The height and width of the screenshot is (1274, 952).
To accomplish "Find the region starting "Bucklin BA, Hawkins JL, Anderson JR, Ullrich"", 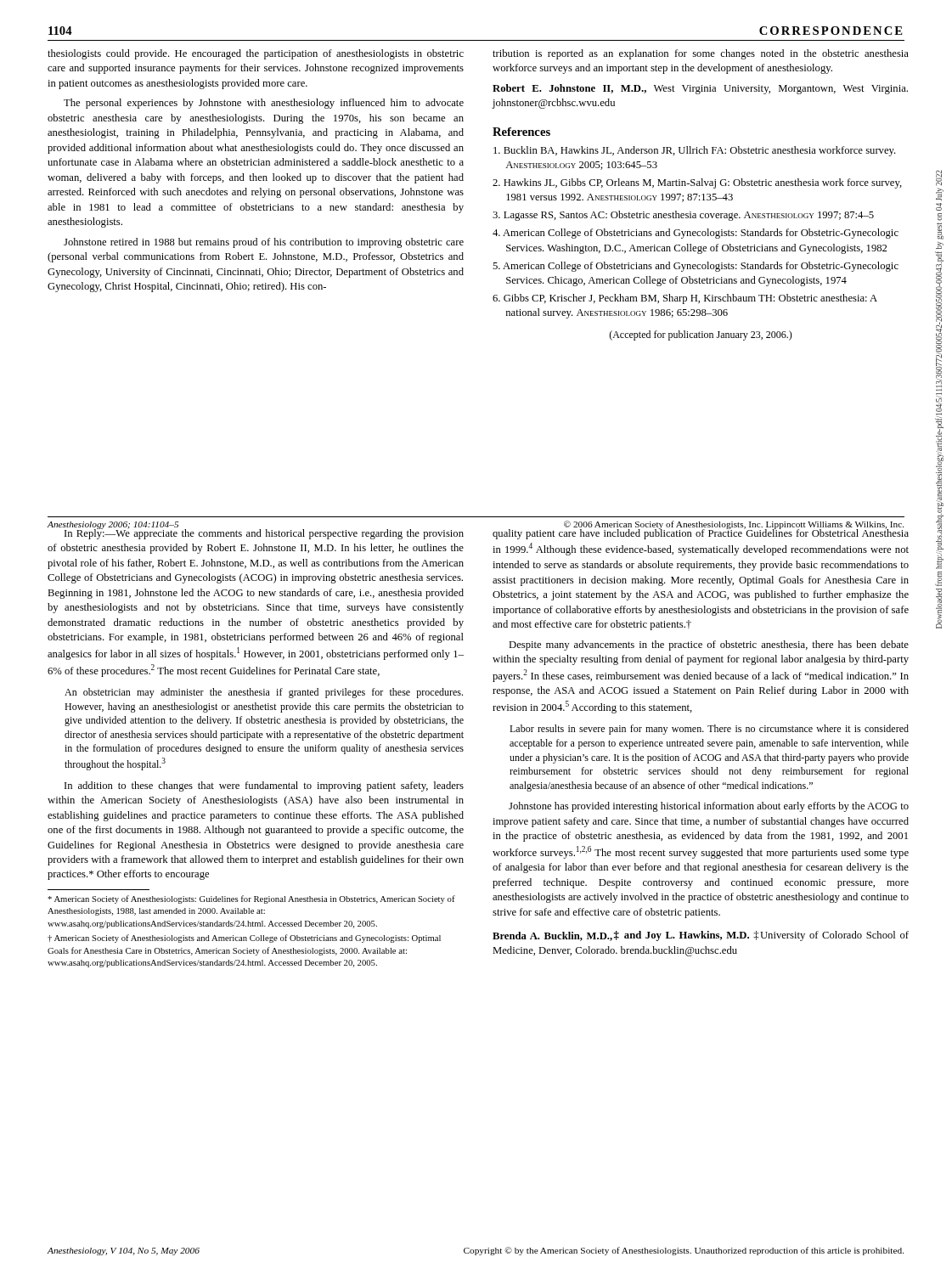I will tap(694, 158).
